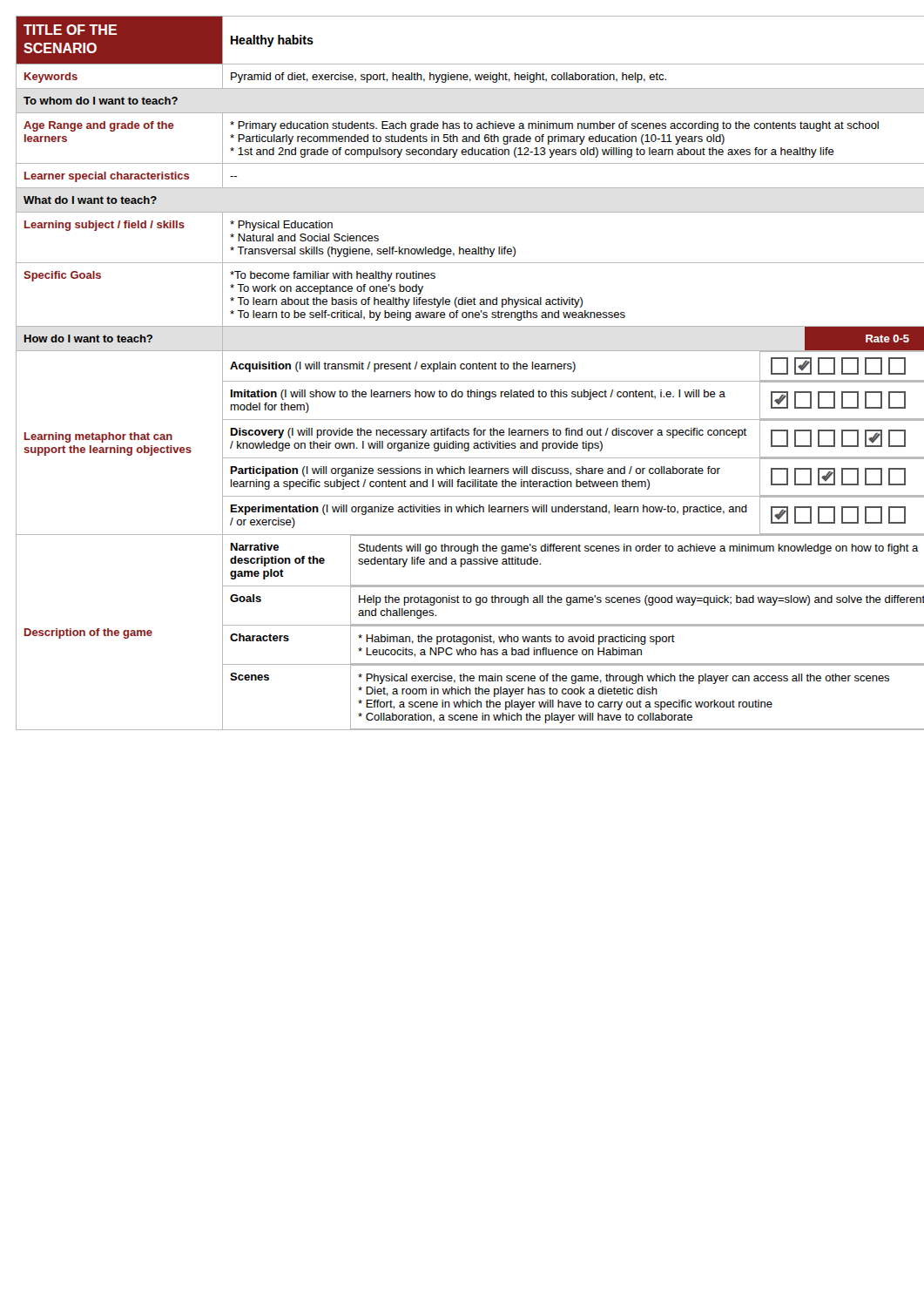The height and width of the screenshot is (1307, 924).
Task: Click on the section header containing "How do I want to teach?"
Action: coord(88,338)
